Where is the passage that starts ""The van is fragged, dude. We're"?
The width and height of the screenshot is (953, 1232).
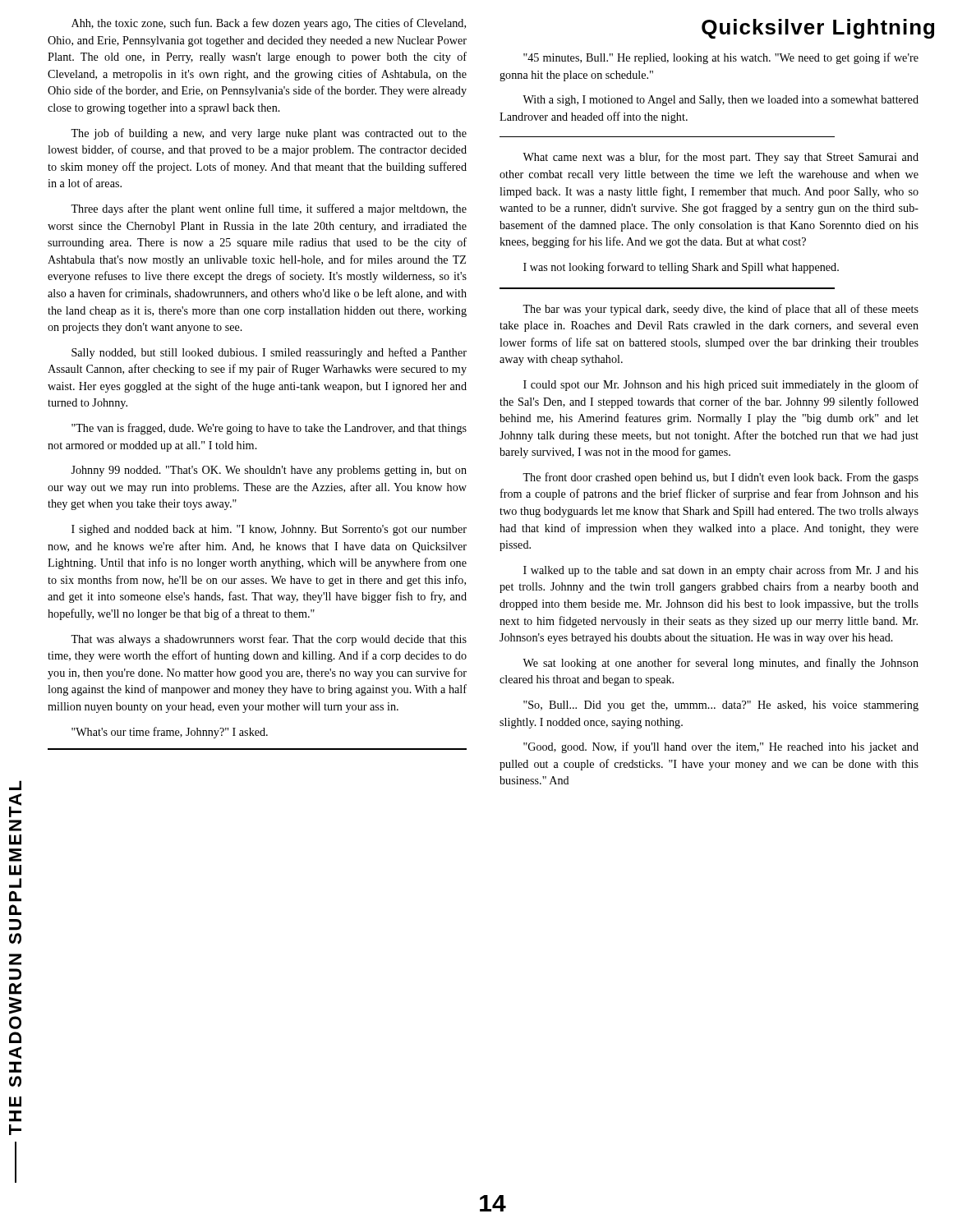pos(257,437)
